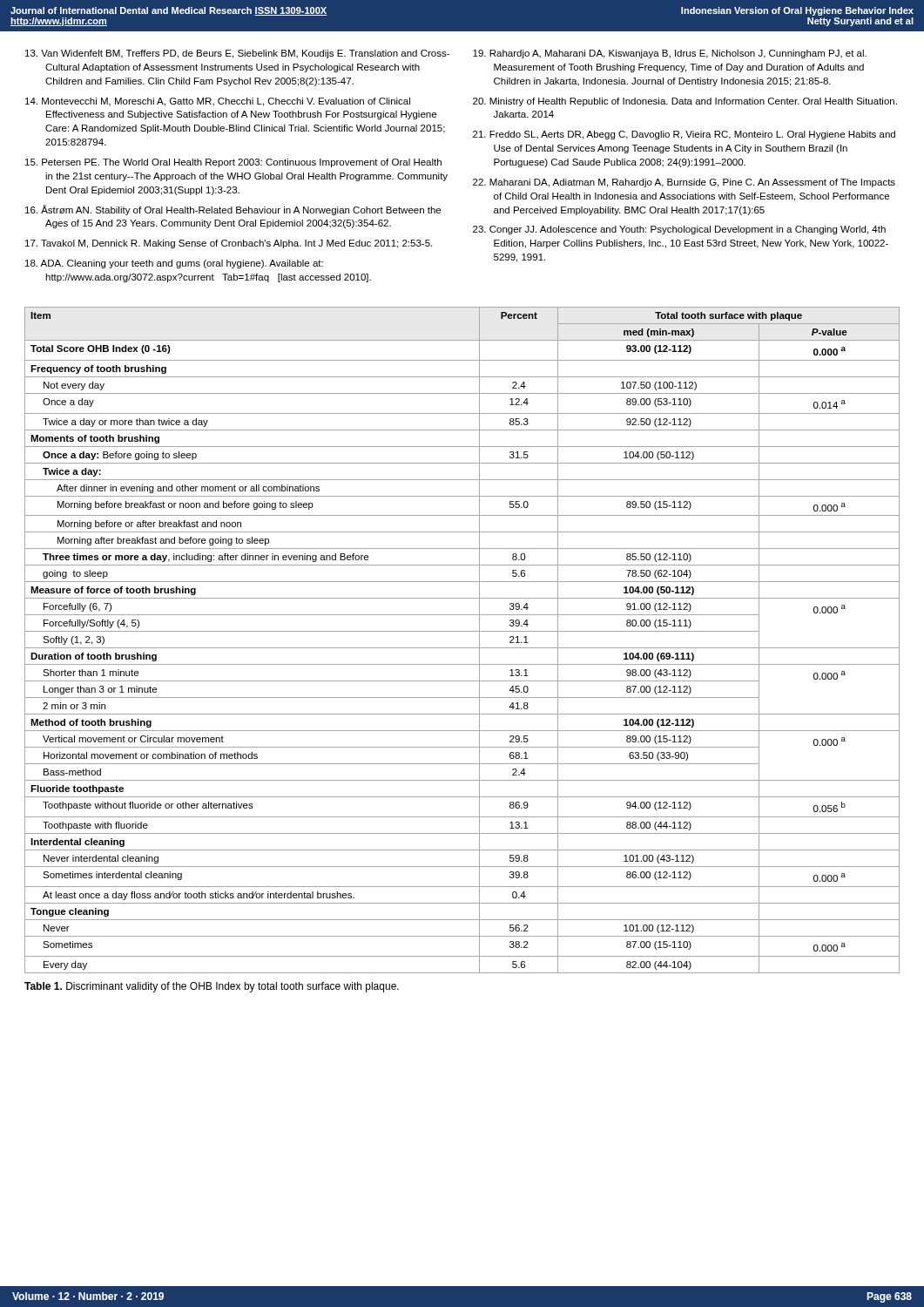
Task: Locate the table with the text "Horizontal movement or"
Action: 462,640
